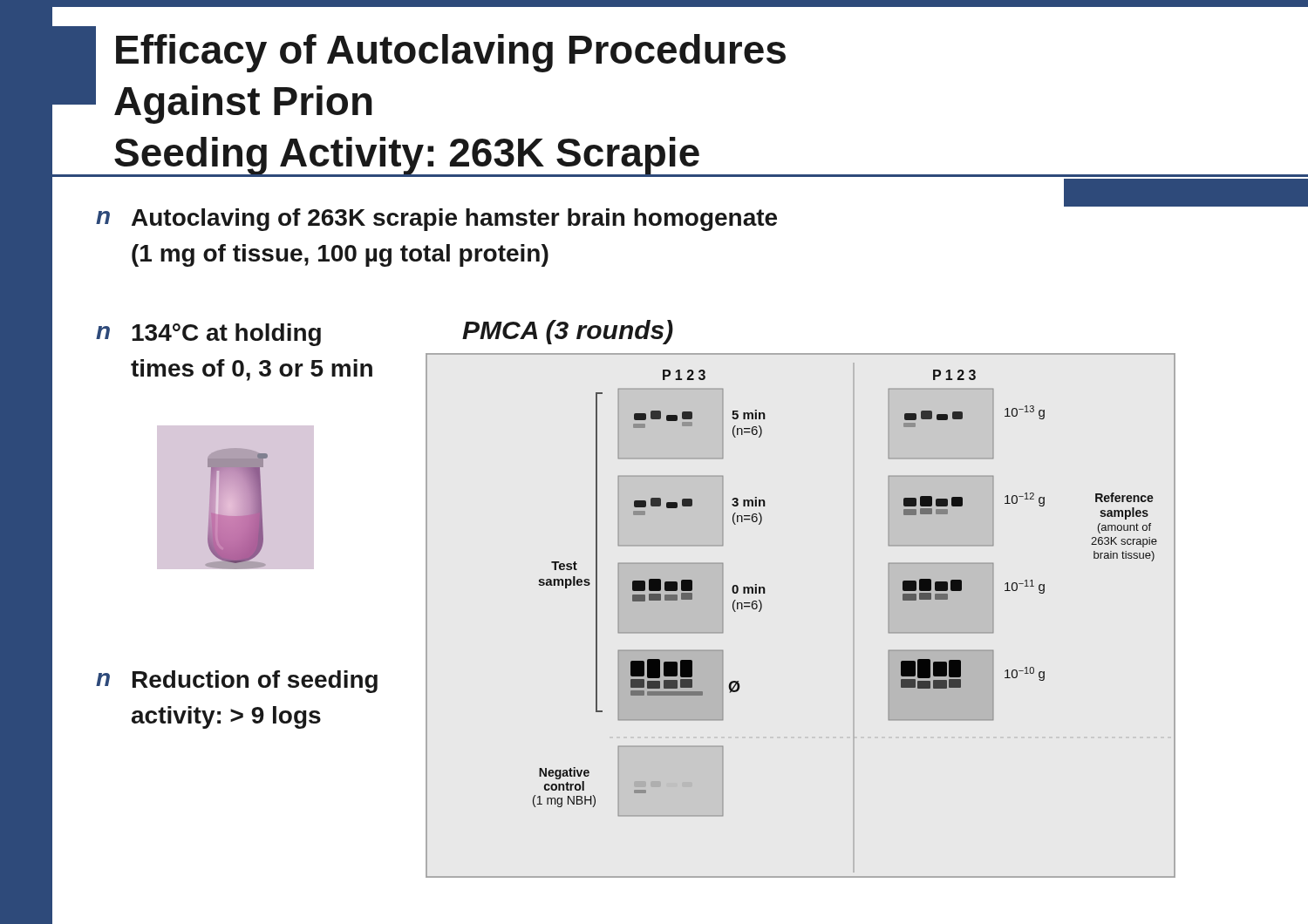The width and height of the screenshot is (1308, 924).
Task: Click a caption
Action: [x=568, y=330]
